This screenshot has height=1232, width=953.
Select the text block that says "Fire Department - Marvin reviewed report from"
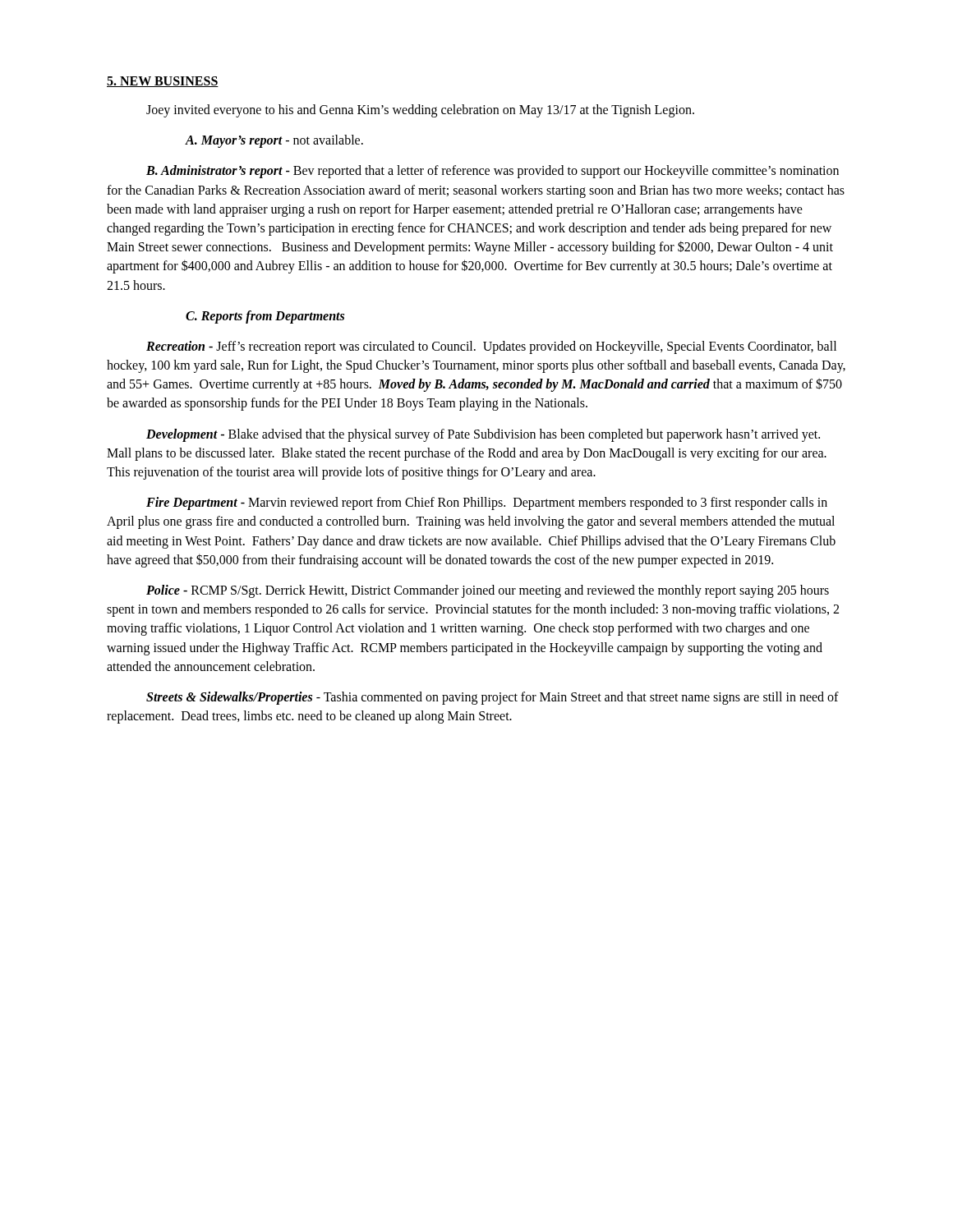[476, 531]
